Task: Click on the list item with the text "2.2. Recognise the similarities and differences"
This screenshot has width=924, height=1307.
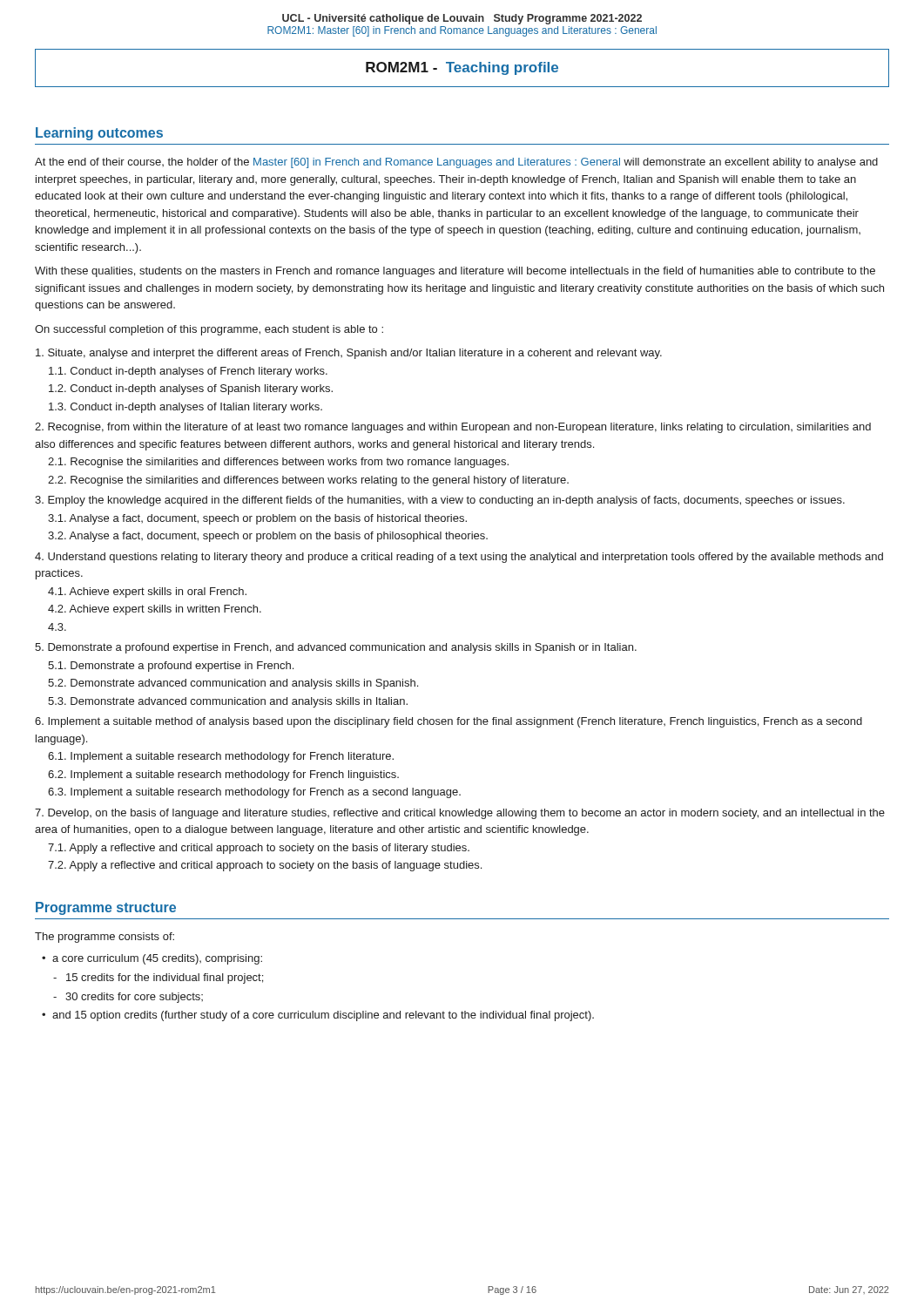Action: pos(309,479)
